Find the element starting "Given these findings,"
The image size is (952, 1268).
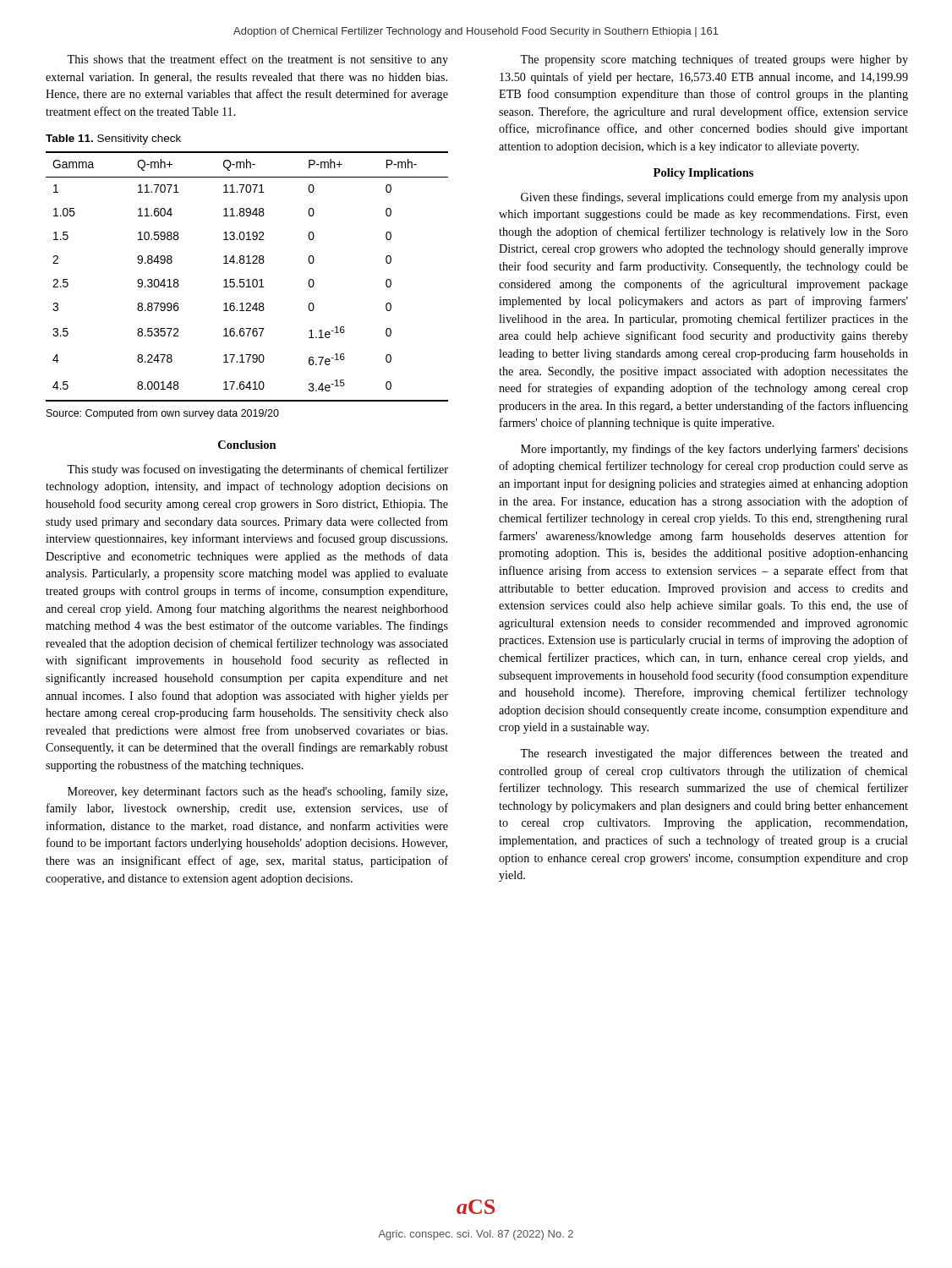pos(703,310)
